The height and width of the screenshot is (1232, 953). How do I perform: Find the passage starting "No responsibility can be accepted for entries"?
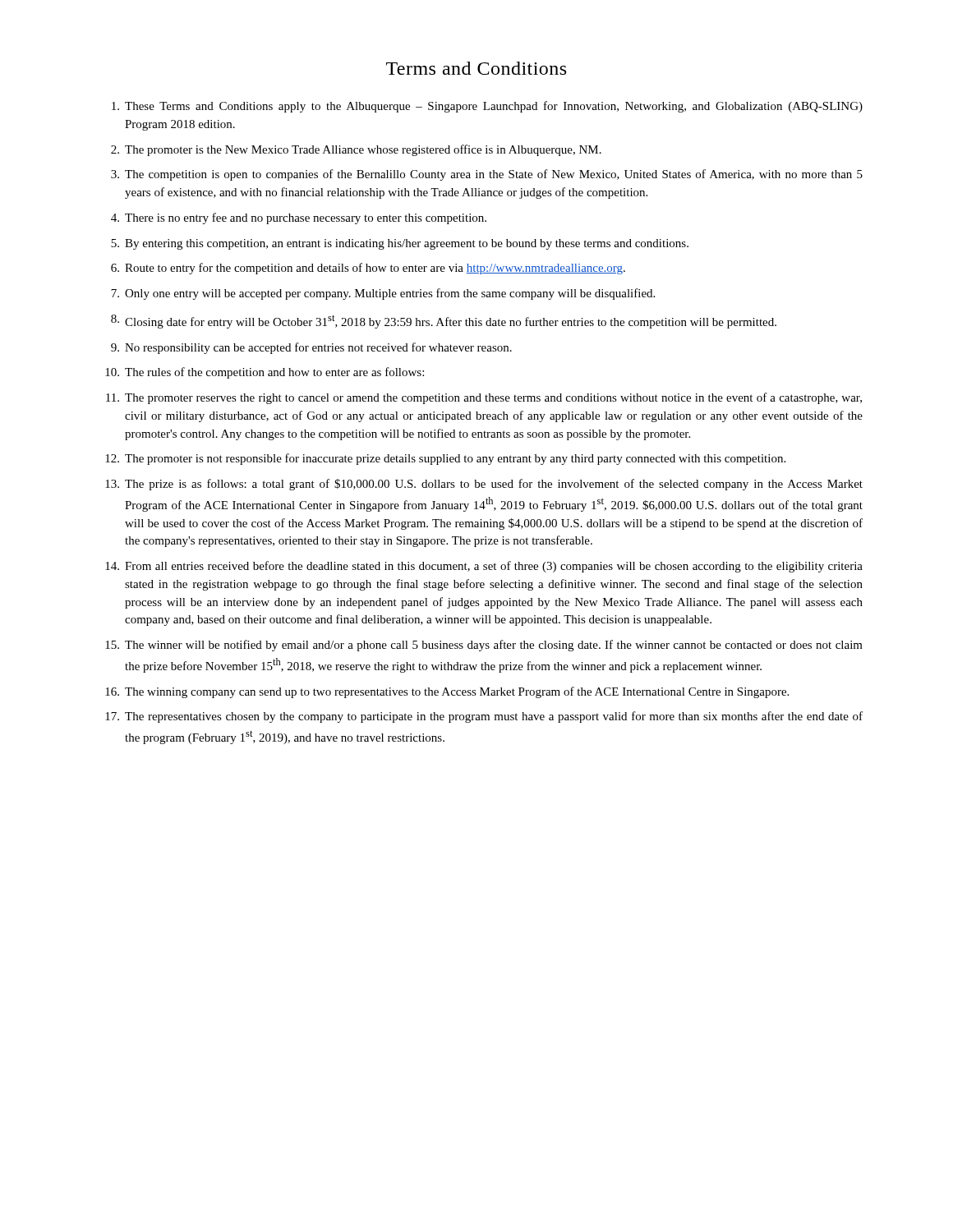point(494,348)
